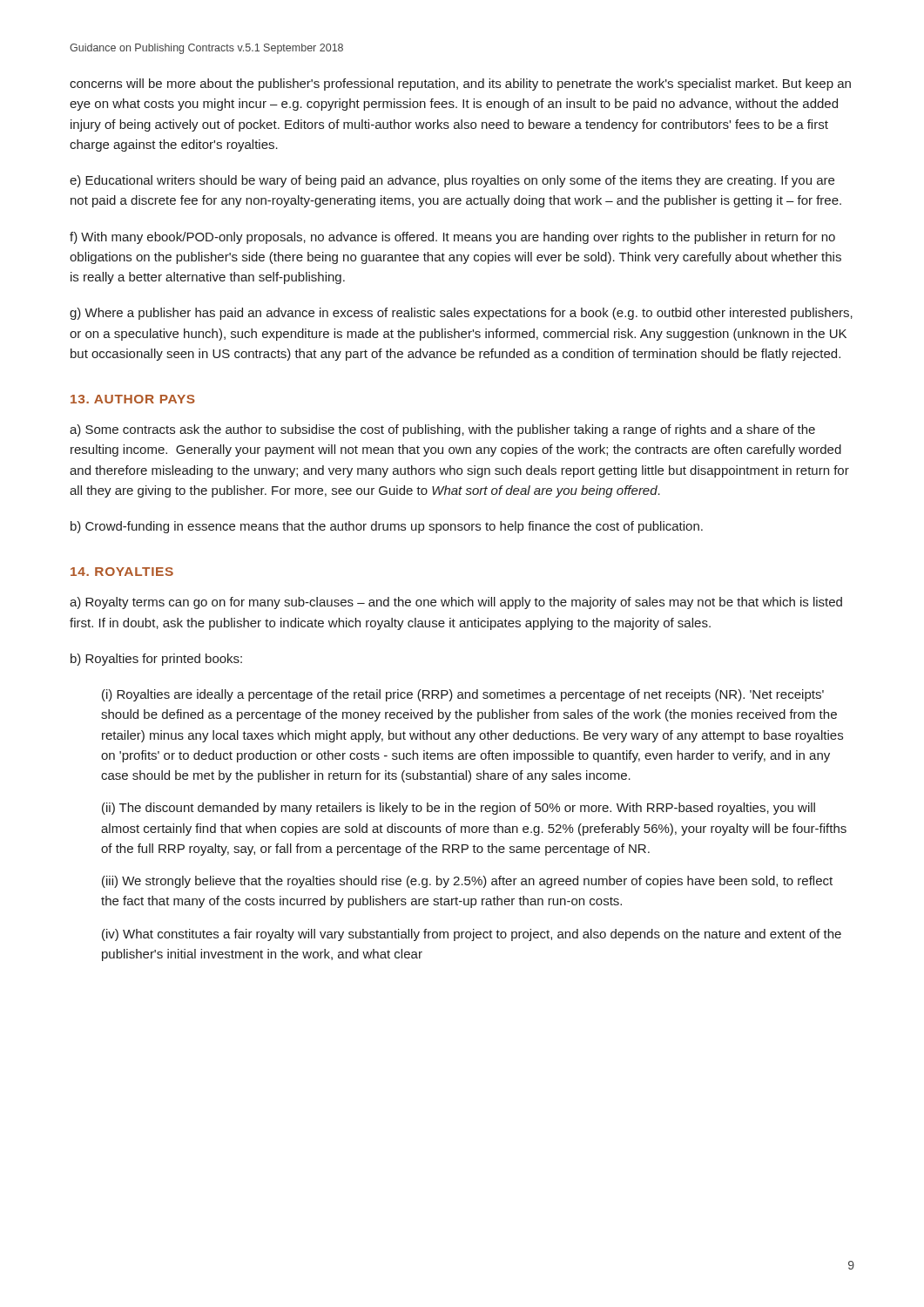Select the passage starting "b) Crowd-funding in essence"

pyautogui.click(x=387, y=526)
